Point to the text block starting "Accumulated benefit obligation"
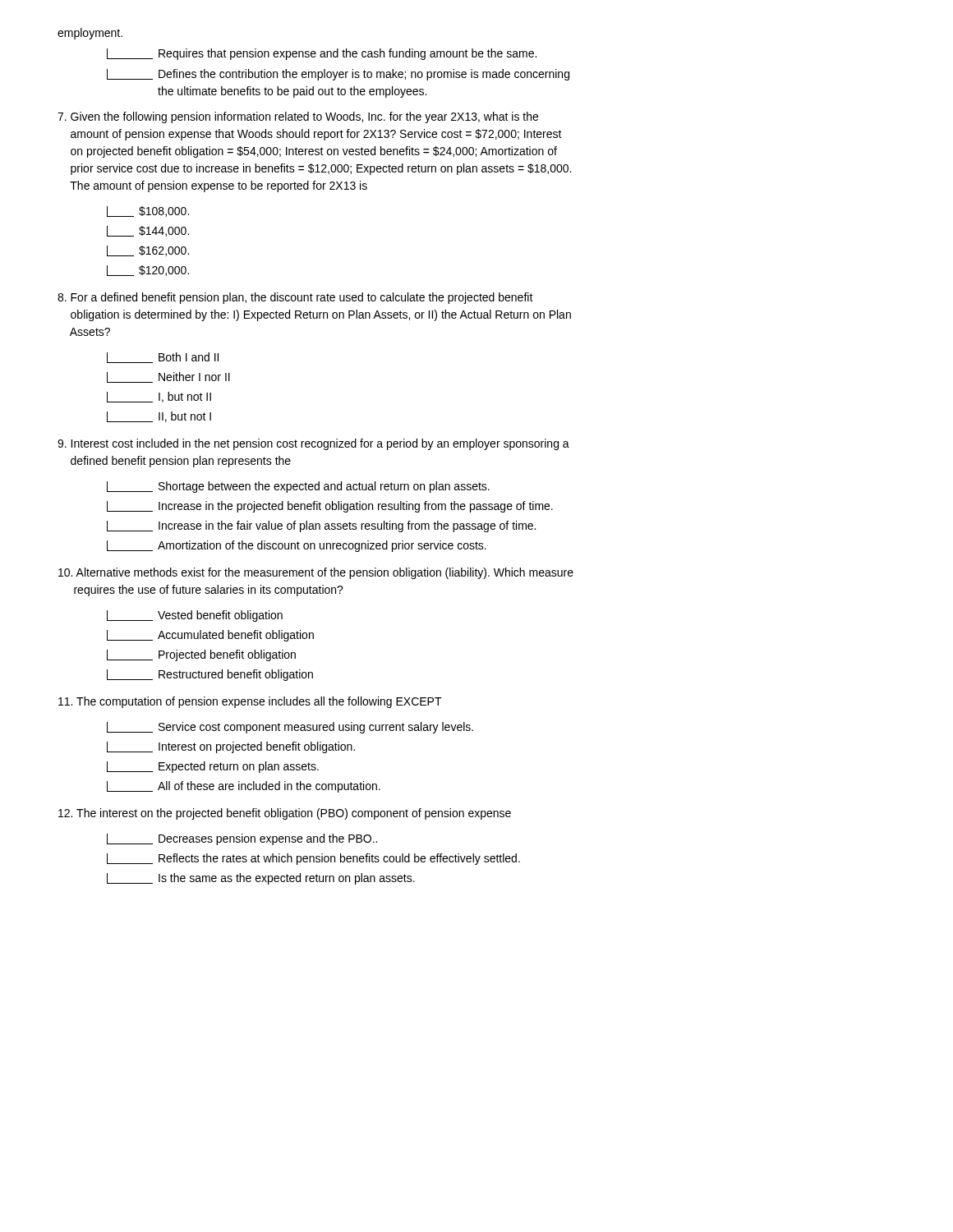Screen dimensions: 1232x953 tap(211, 635)
